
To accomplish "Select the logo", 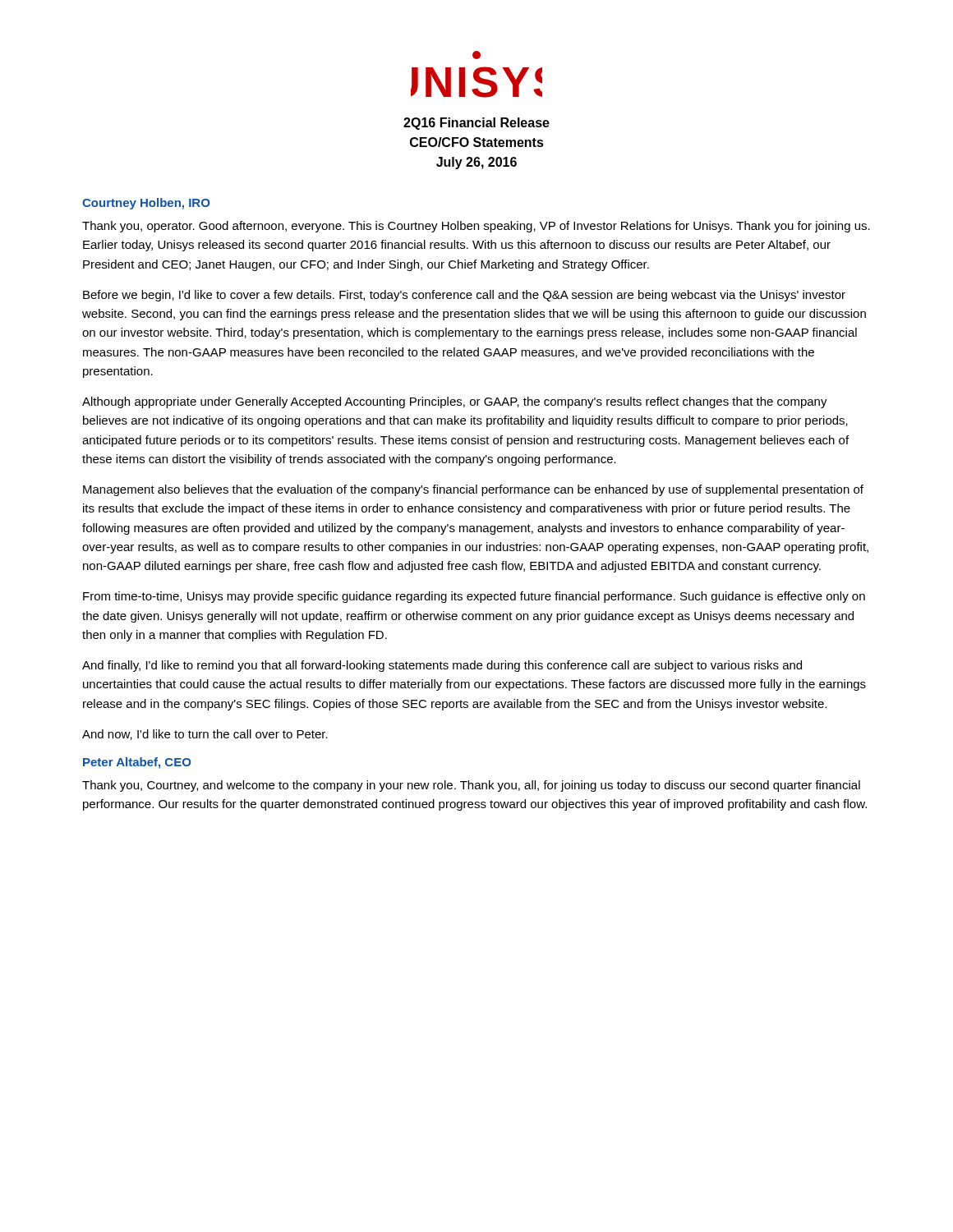I will (x=476, y=77).
